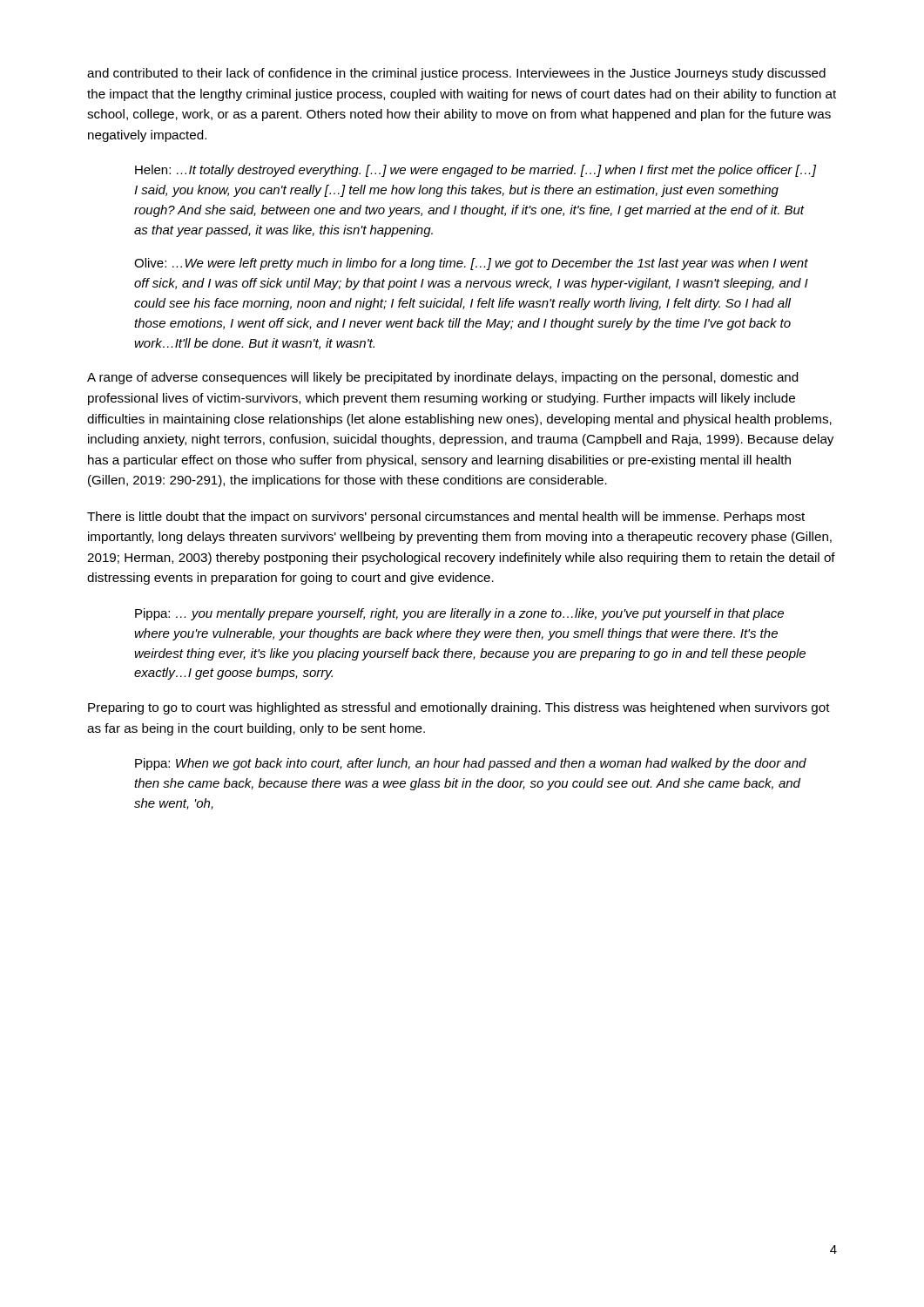
Task: Point to the block beginning "Preparing to go to court was"
Action: click(458, 718)
